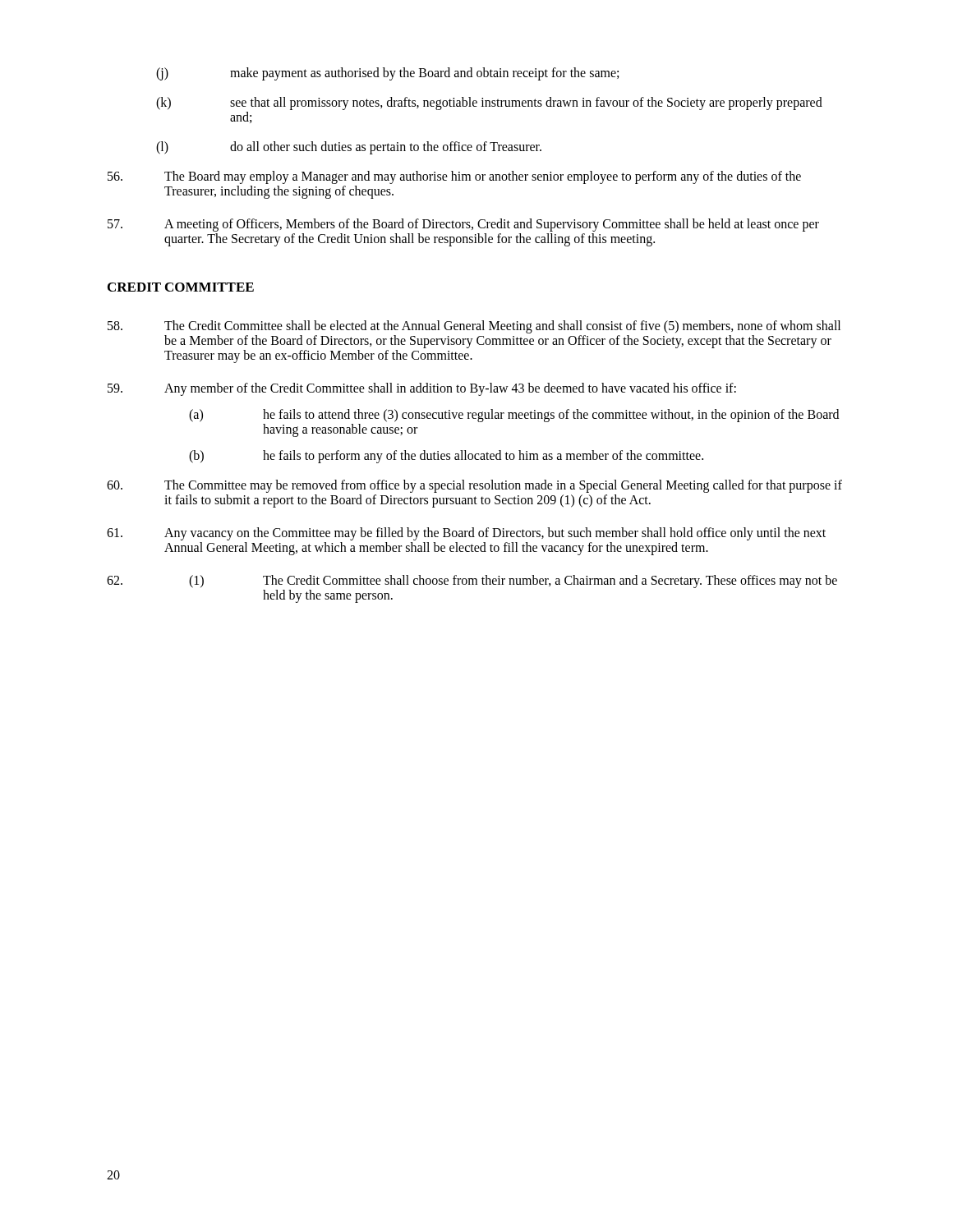The height and width of the screenshot is (1232, 953).
Task: Click on the block starting "Any member of"
Action: tap(476, 422)
